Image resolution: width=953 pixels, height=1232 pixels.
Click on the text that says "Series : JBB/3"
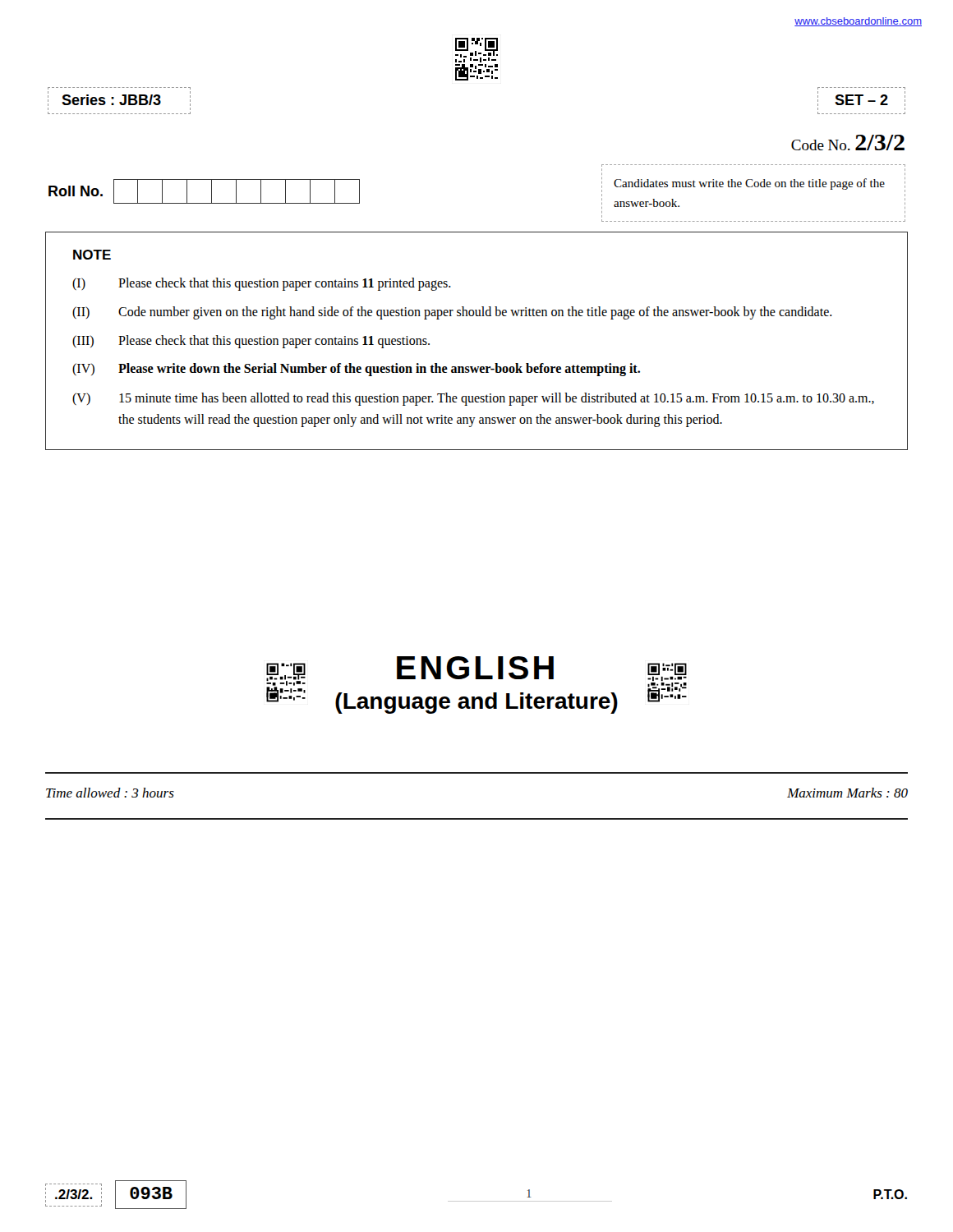111,100
